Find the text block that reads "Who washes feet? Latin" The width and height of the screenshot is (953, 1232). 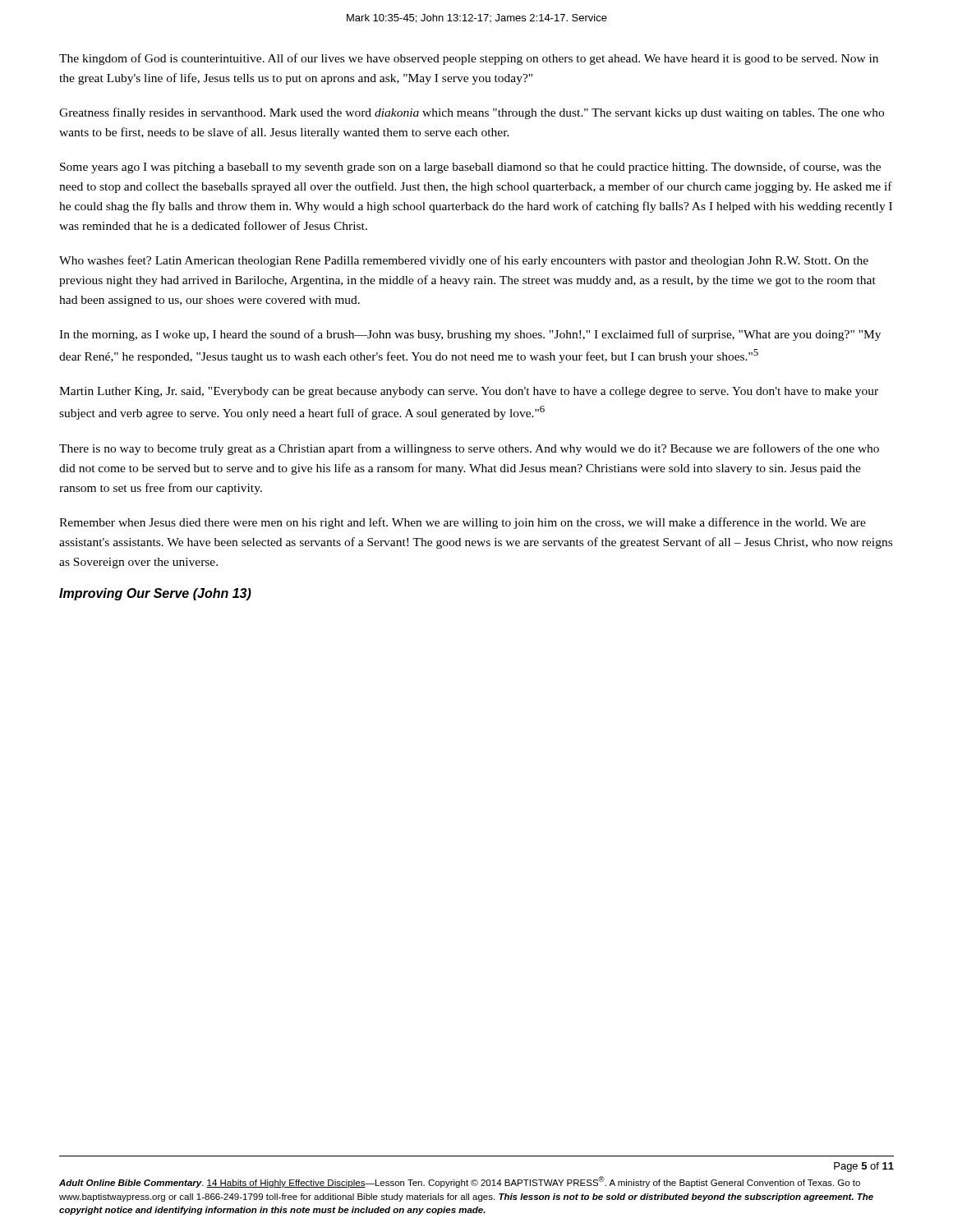pyautogui.click(x=467, y=280)
